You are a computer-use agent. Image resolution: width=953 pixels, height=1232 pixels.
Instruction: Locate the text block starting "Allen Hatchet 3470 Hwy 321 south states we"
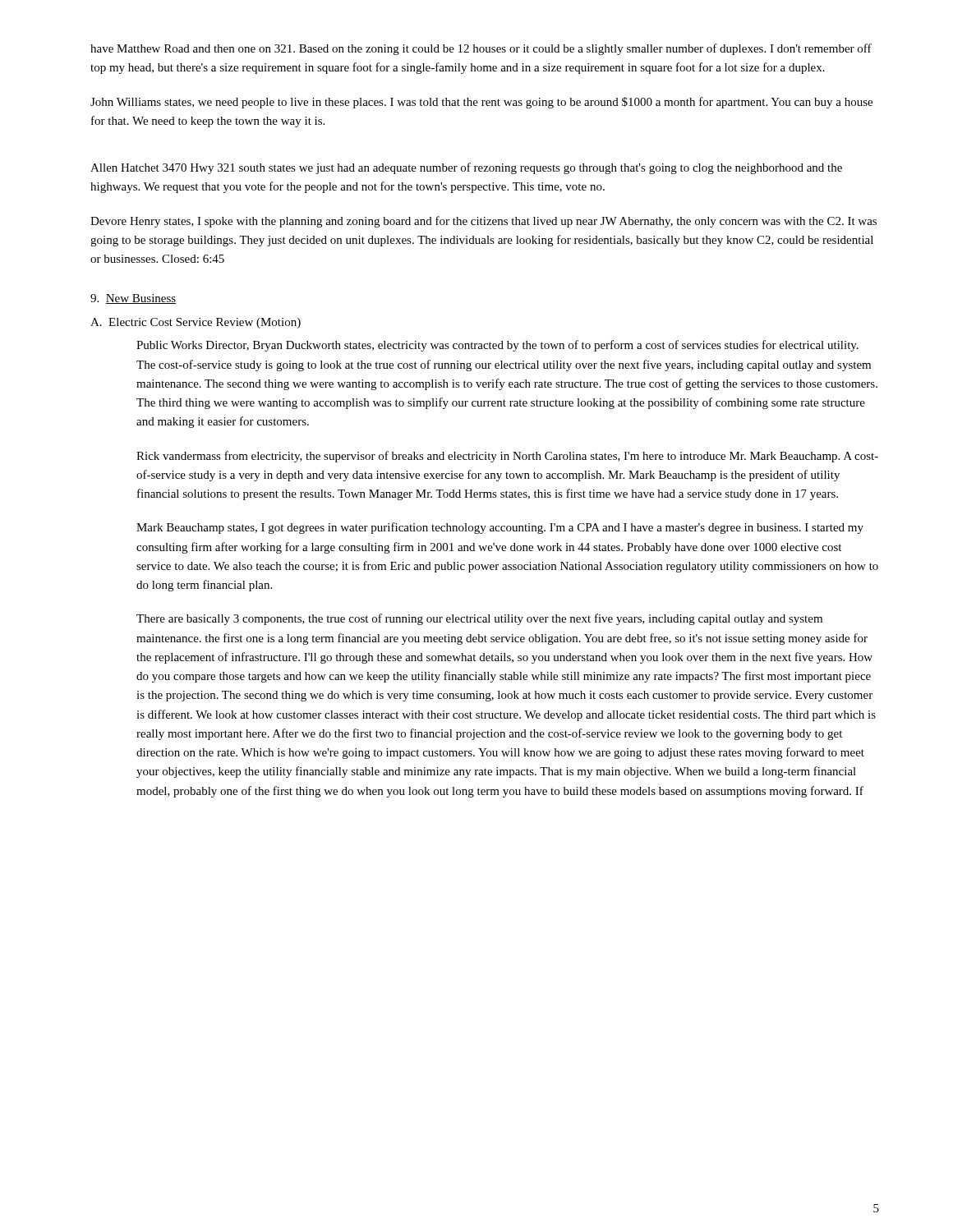tap(466, 177)
